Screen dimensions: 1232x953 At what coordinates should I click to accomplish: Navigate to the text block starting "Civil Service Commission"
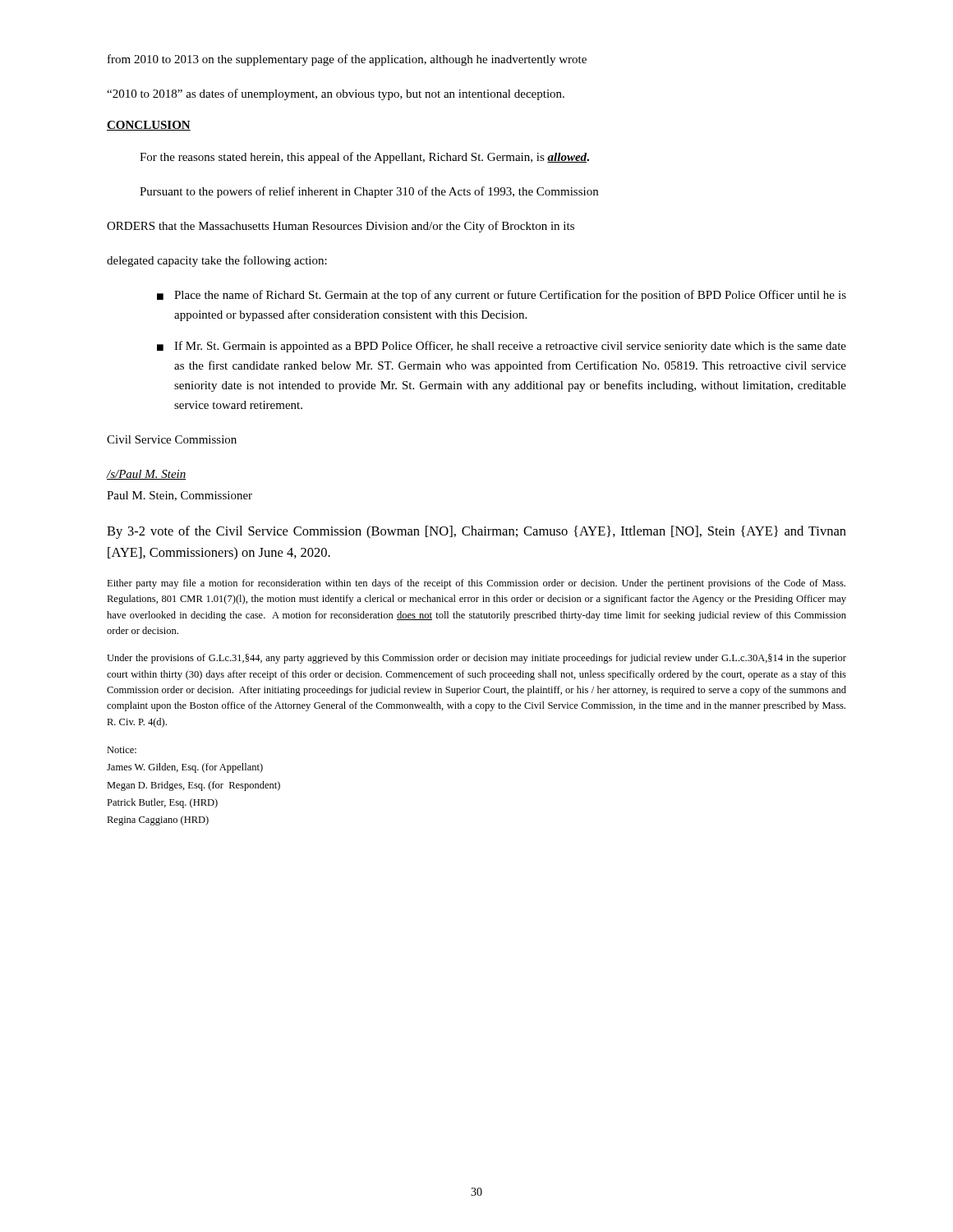[172, 439]
